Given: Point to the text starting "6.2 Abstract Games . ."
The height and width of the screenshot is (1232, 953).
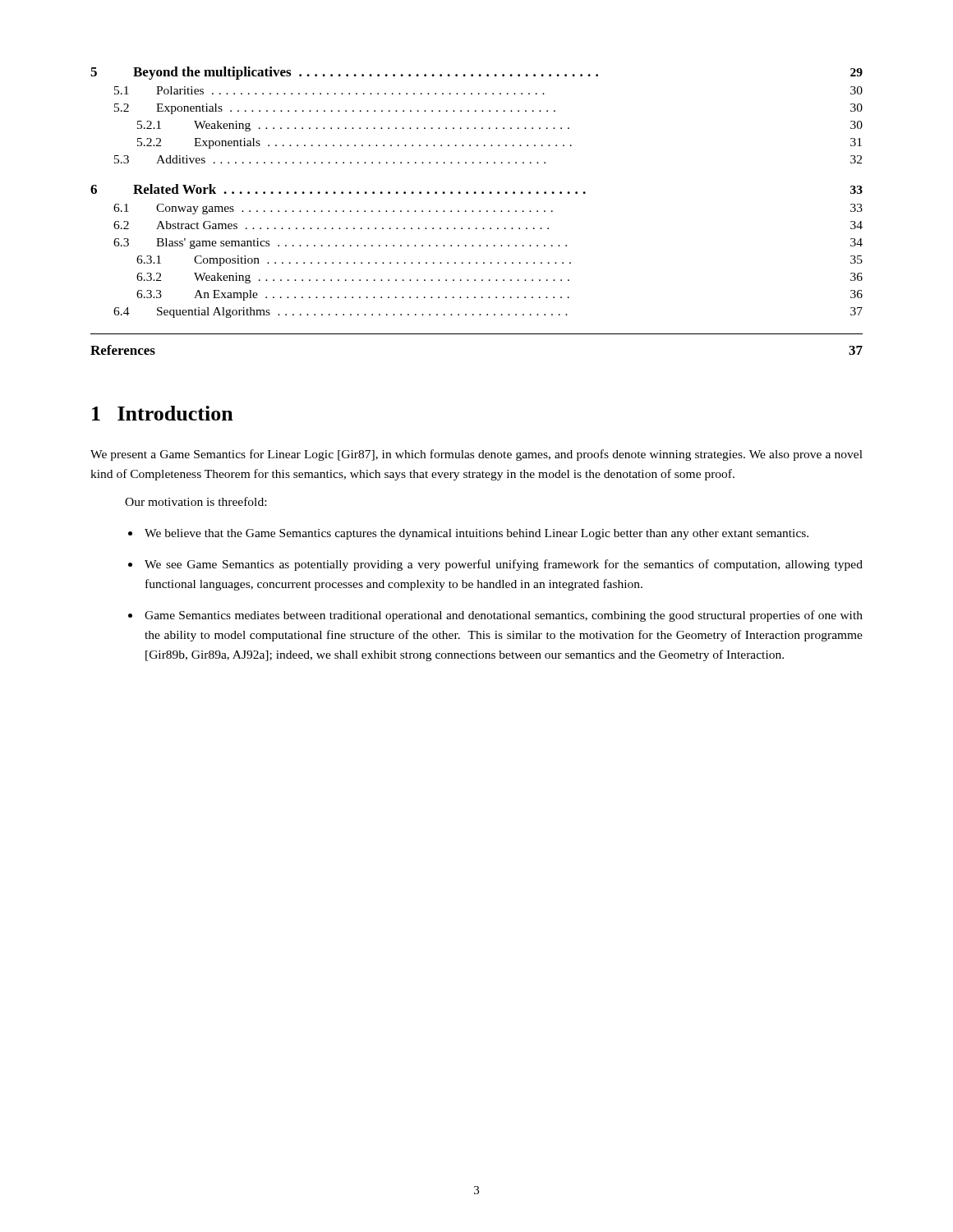Looking at the screenshot, I should pos(488,225).
